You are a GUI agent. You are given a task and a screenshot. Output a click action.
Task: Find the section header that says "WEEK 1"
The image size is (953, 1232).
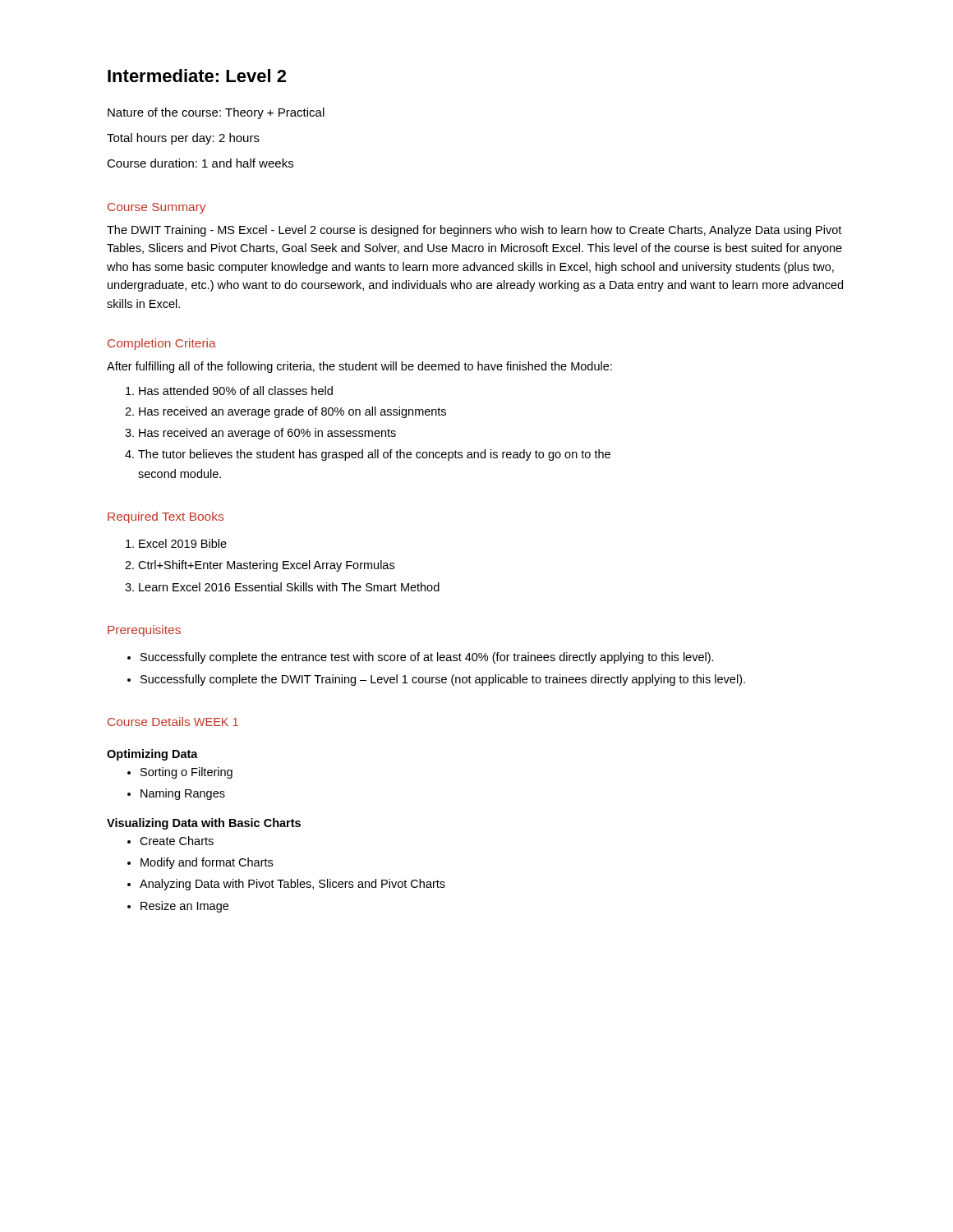pyautogui.click(x=216, y=722)
